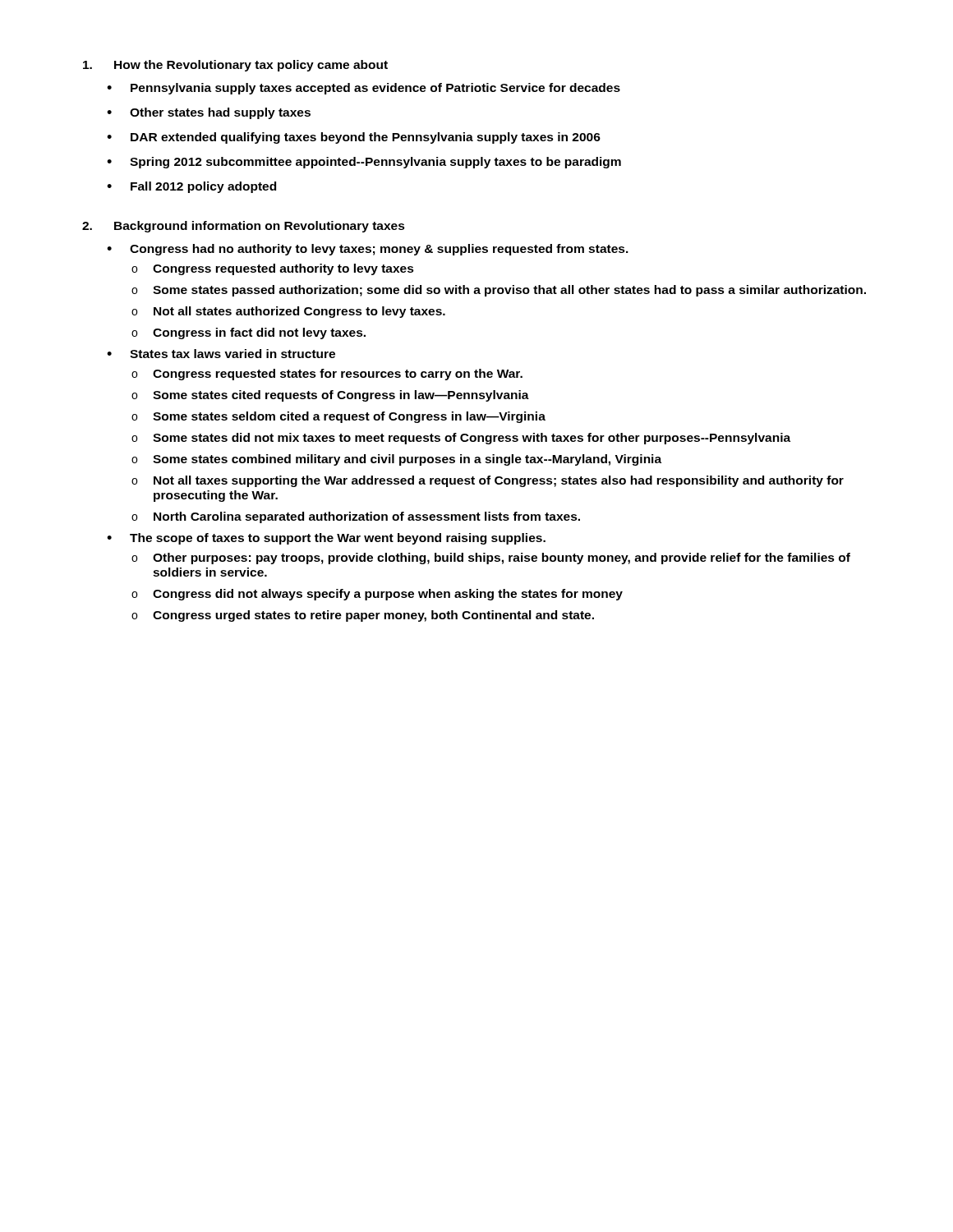This screenshot has width=953, height=1232.
Task: Find the block starting "o North Carolina separated authorization"
Action: (356, 517)
